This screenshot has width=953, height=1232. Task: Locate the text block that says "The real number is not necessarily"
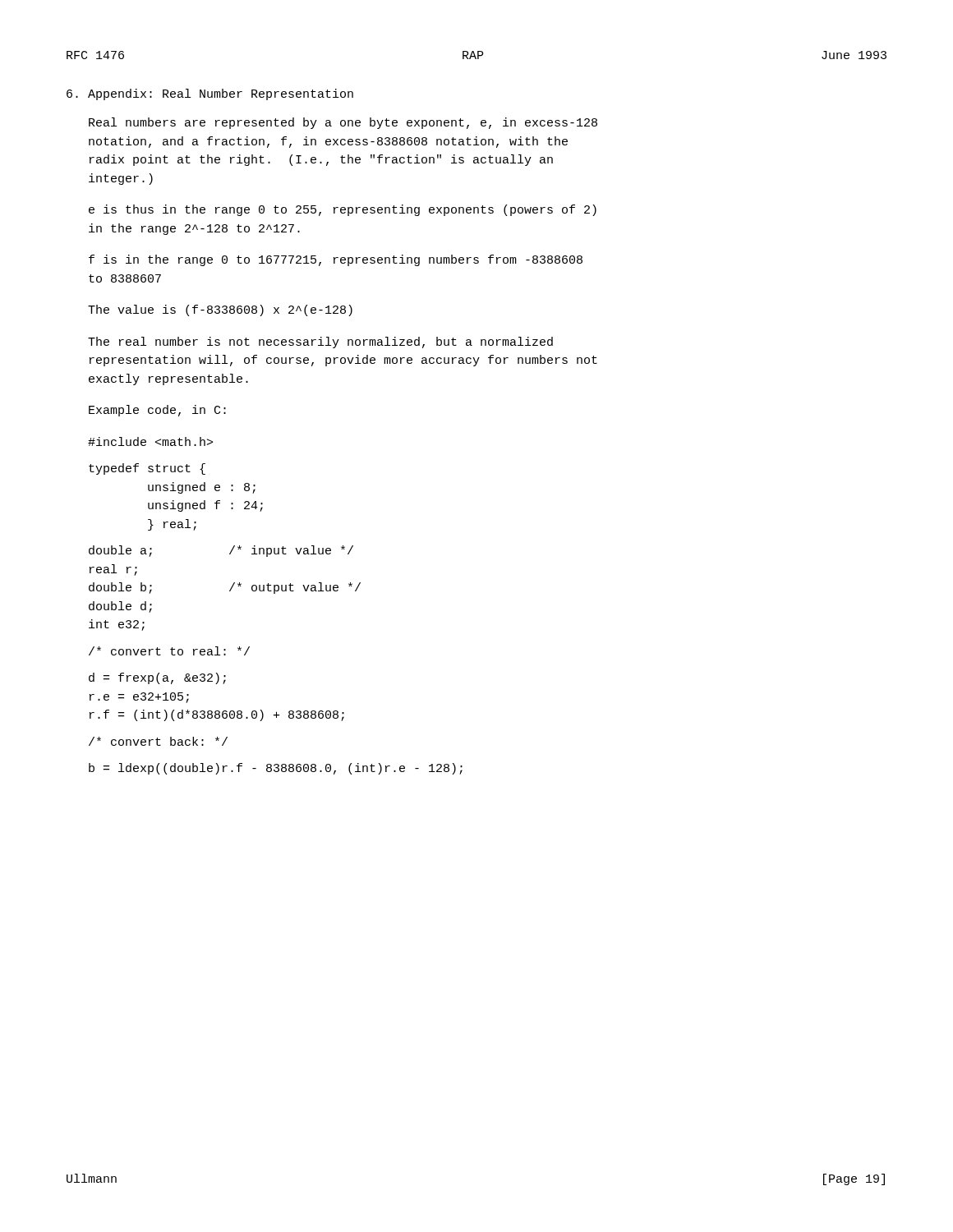point(332,361)
